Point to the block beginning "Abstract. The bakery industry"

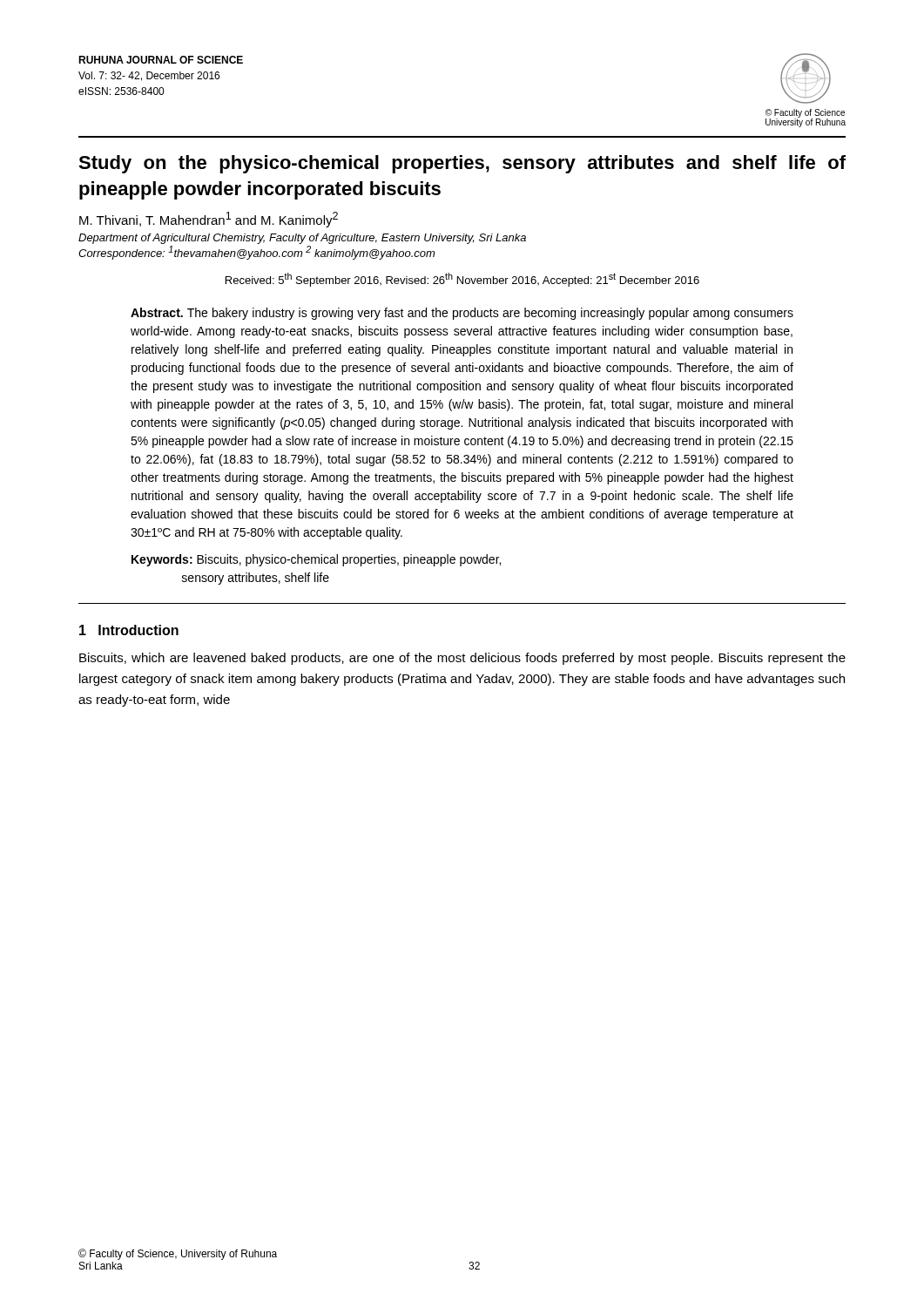click(462, 446)
